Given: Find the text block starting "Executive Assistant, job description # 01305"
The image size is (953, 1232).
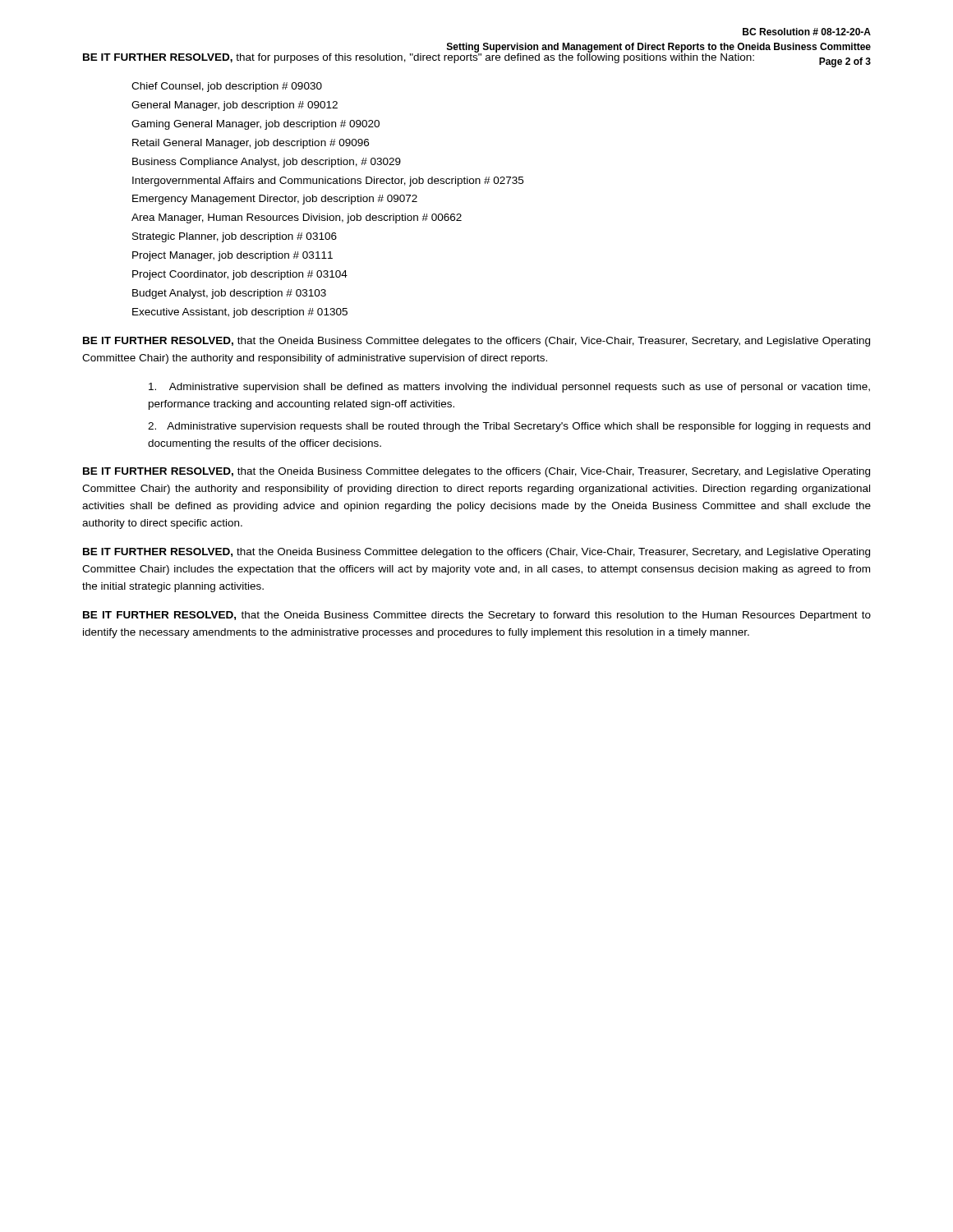Looking at the screenshot, I should pyautogui.click(x=240, y=312).
